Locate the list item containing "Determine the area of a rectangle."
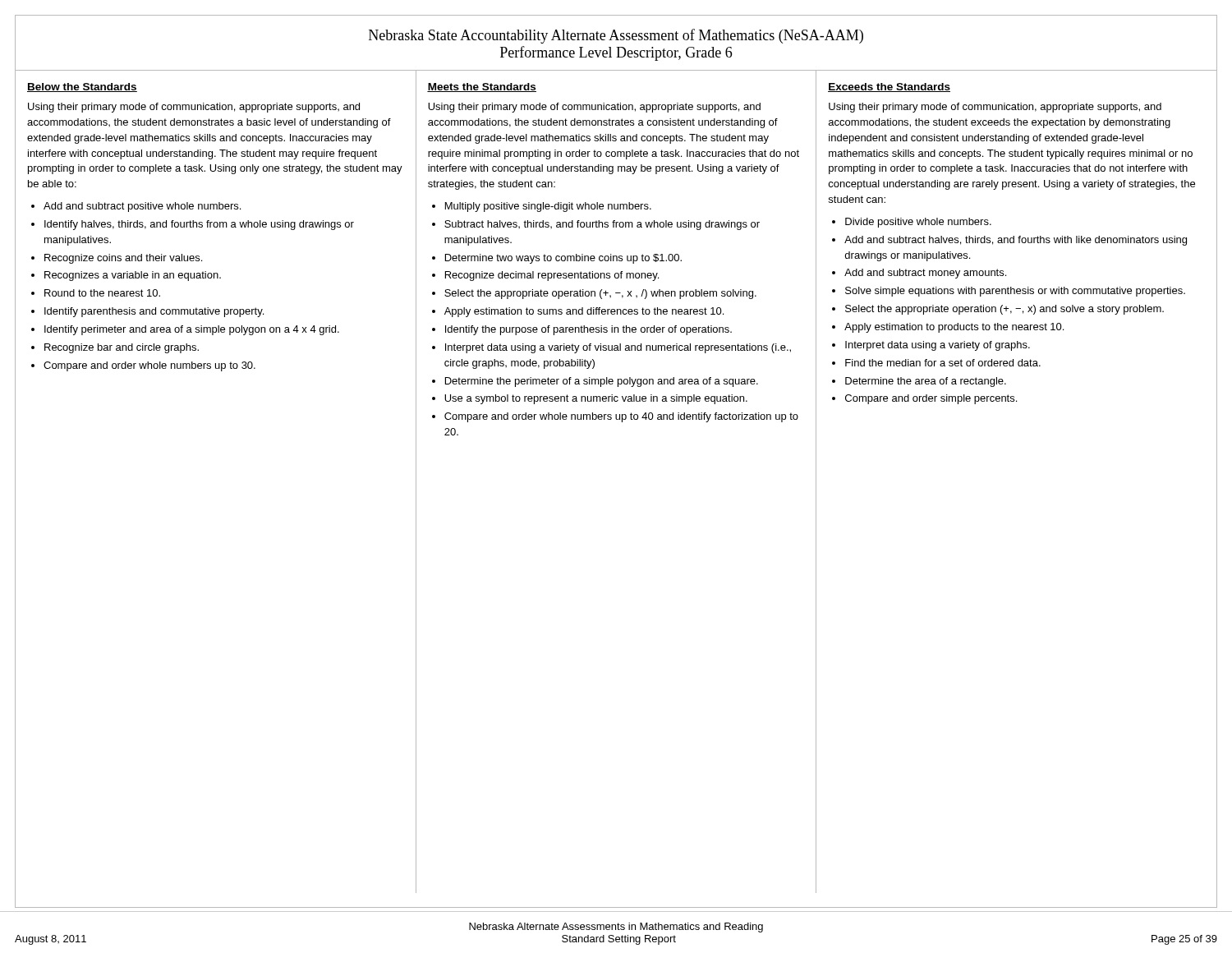Image resolution: width=1232 pixels, height=953 pixels. point(926,380)
